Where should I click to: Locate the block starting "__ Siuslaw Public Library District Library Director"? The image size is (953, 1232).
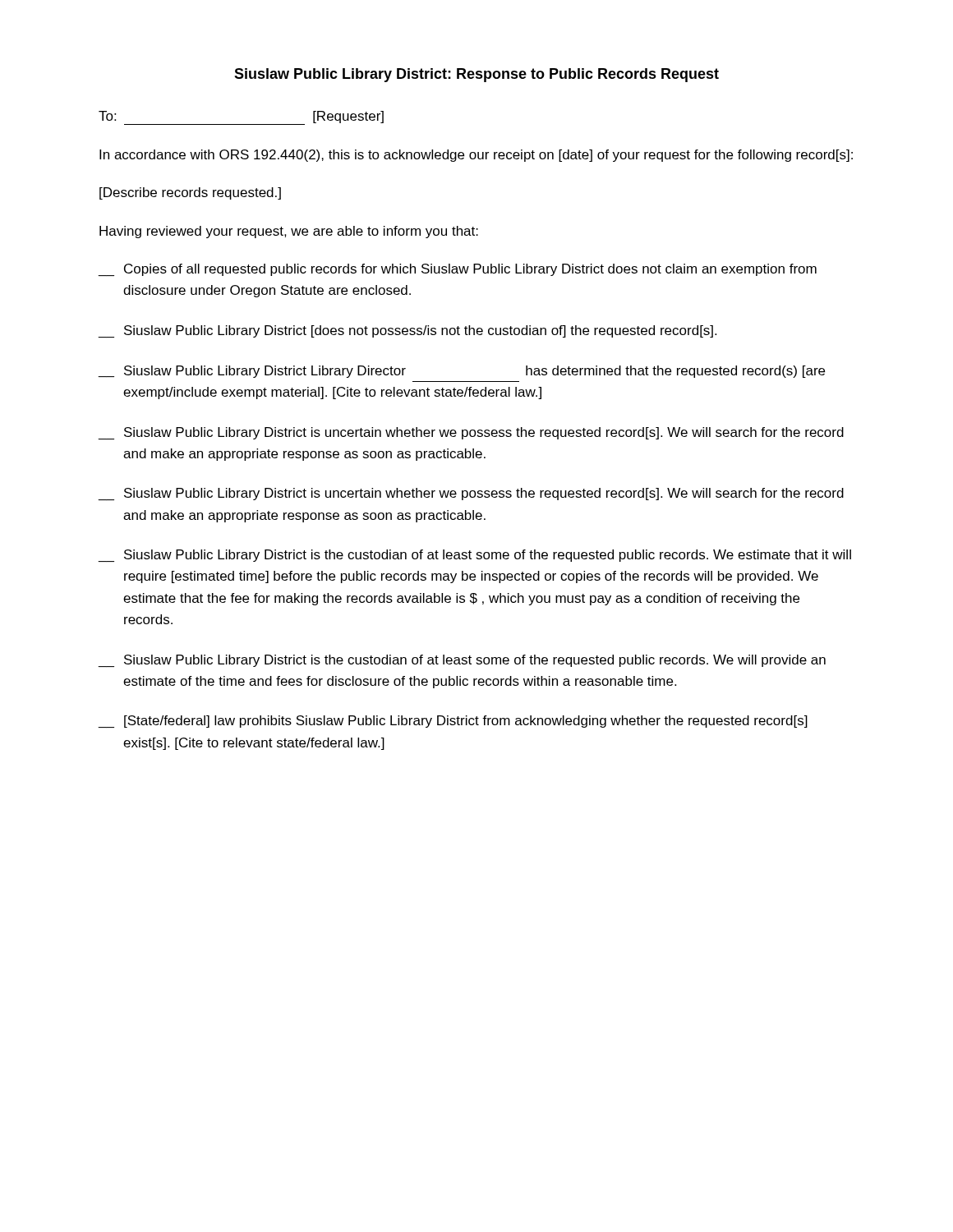coord(476,382)
